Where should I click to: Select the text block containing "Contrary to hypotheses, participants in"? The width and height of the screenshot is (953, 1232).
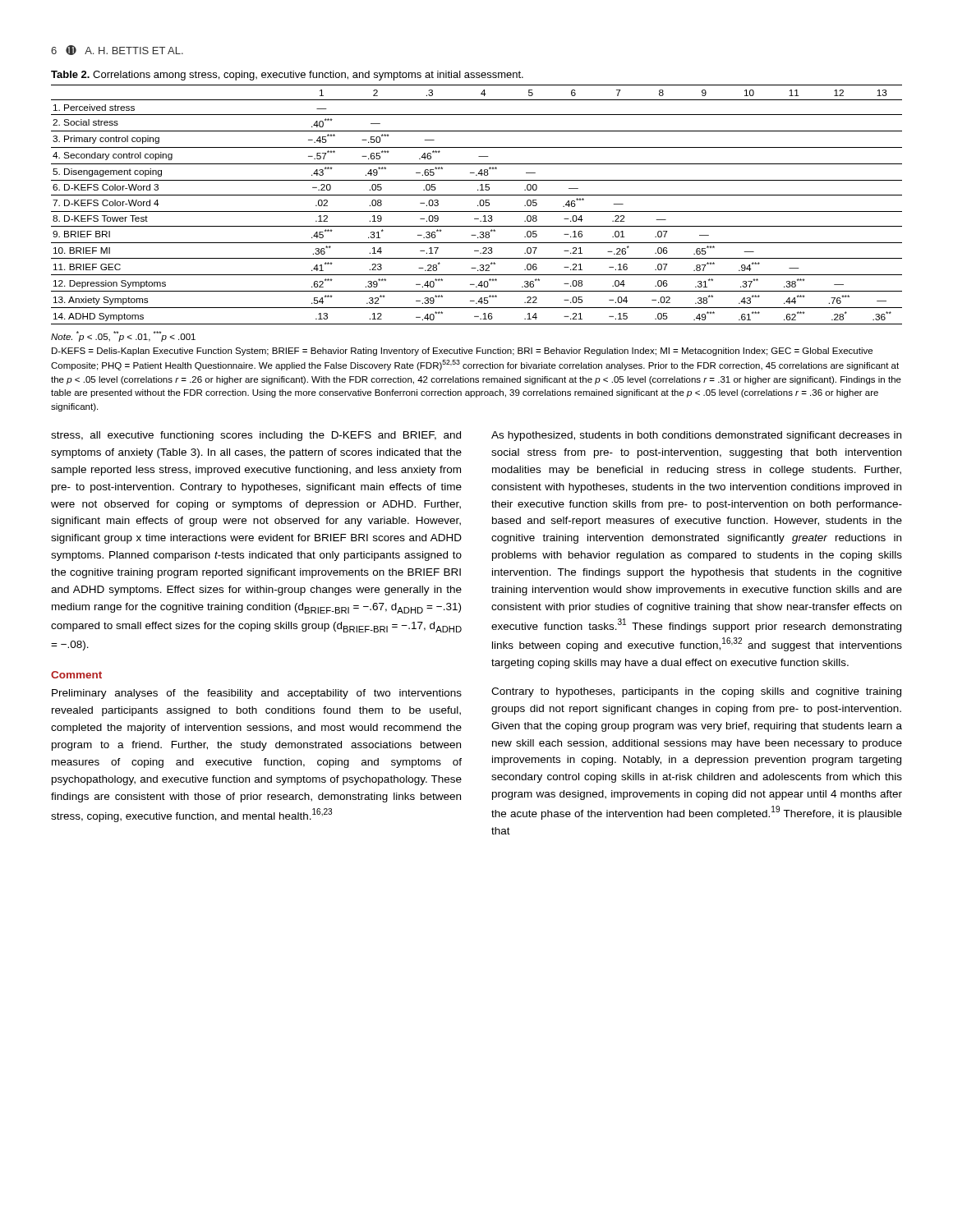pyautogui.click(x=697, y=761)
